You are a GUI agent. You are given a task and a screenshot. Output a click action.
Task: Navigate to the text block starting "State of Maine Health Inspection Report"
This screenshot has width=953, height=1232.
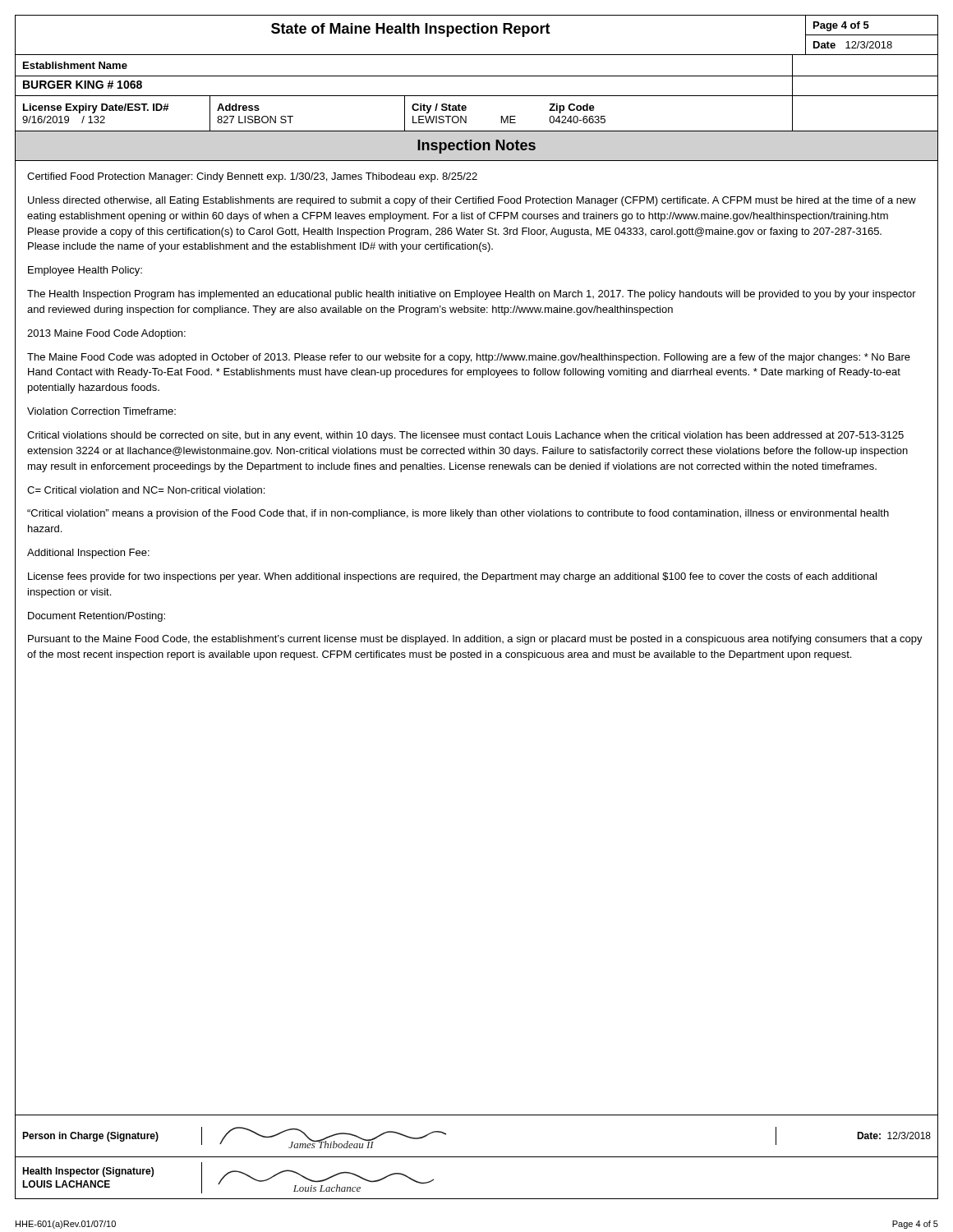pyautogui.click(x=410, y=29)
